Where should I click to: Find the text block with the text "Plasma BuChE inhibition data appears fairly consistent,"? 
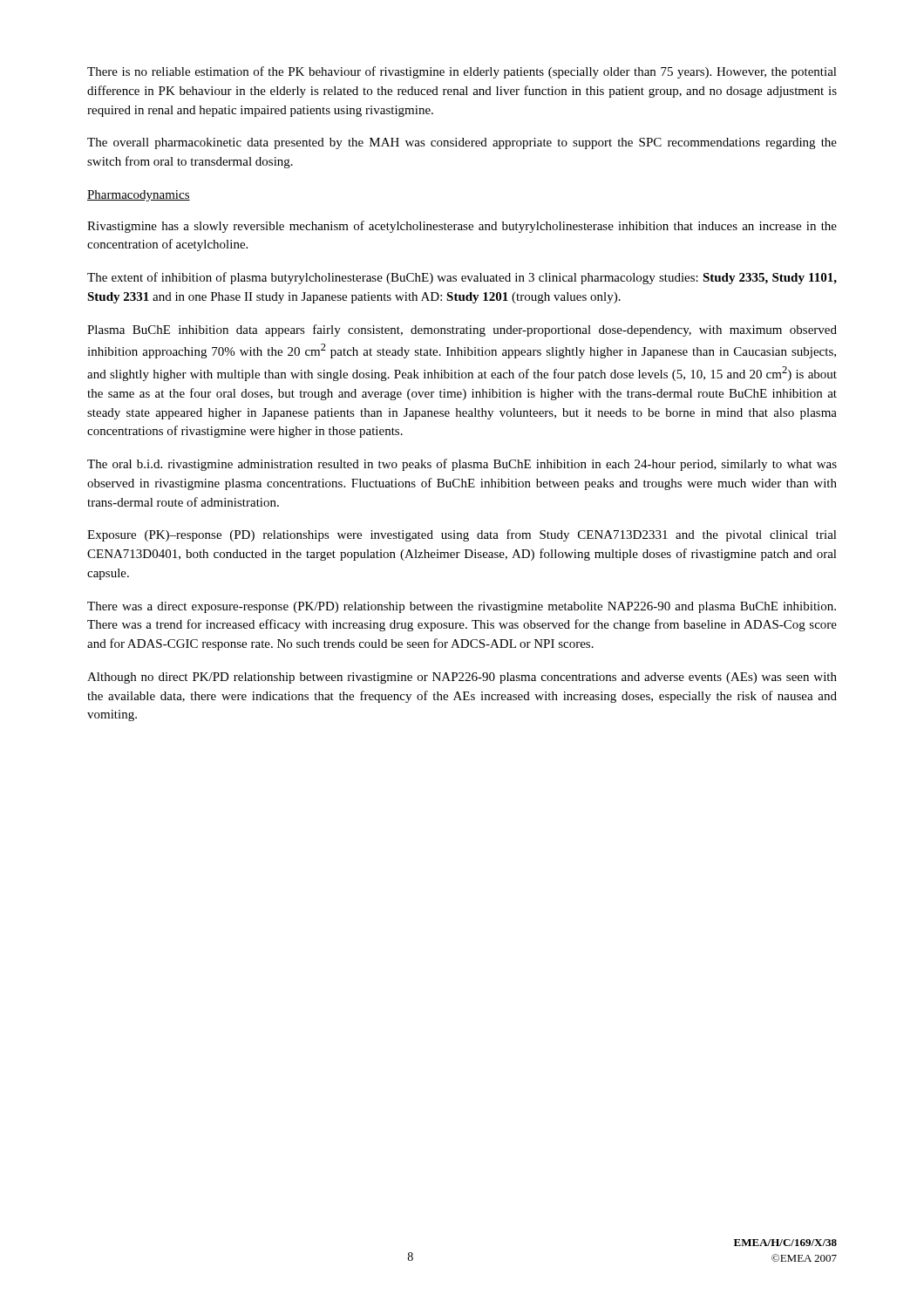pos(462,380)
